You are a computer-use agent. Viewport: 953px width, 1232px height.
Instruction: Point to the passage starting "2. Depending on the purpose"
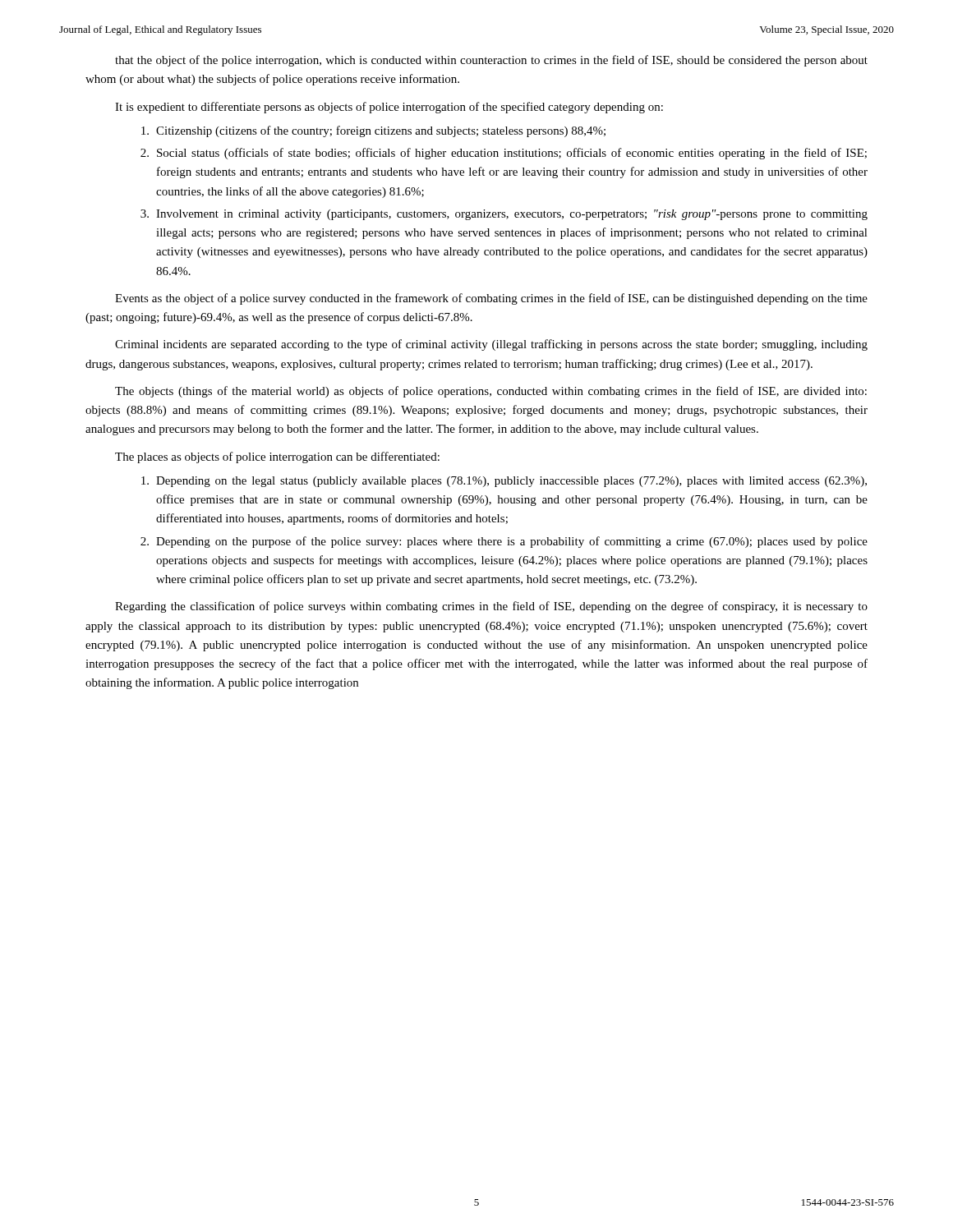click(493, 560)
